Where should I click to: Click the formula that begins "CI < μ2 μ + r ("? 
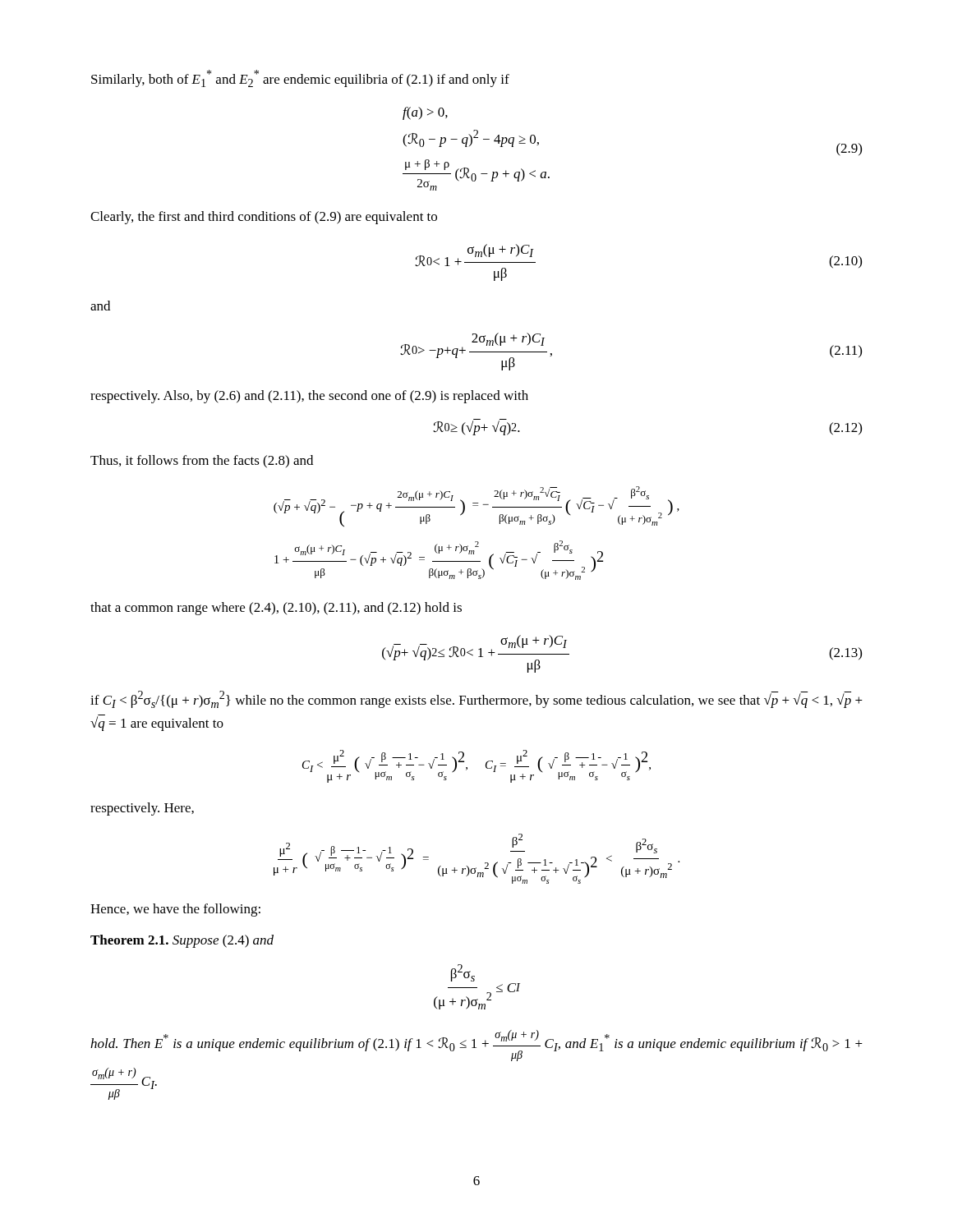[x=476, y=766]
